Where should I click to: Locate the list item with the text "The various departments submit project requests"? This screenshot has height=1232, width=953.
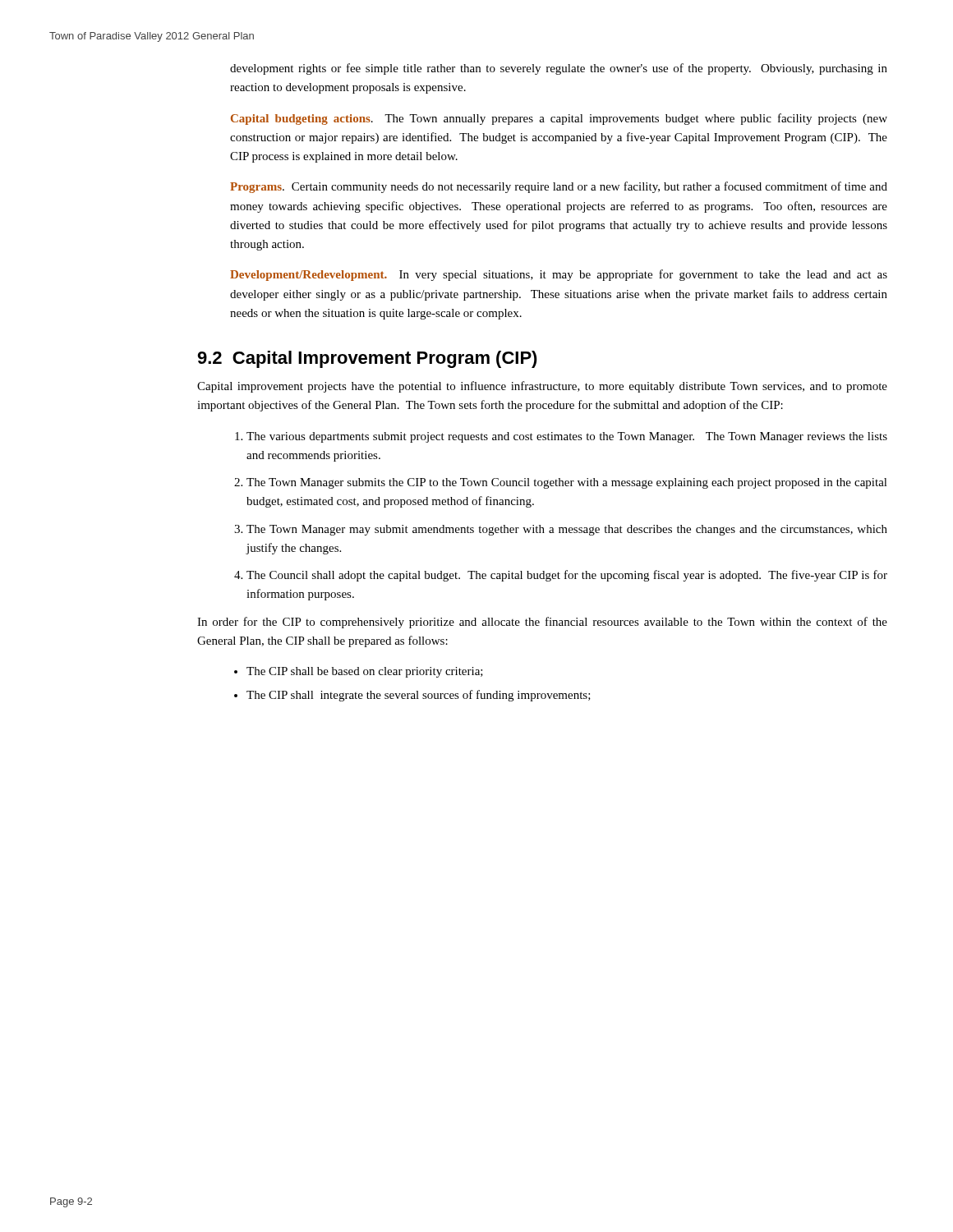567,445
